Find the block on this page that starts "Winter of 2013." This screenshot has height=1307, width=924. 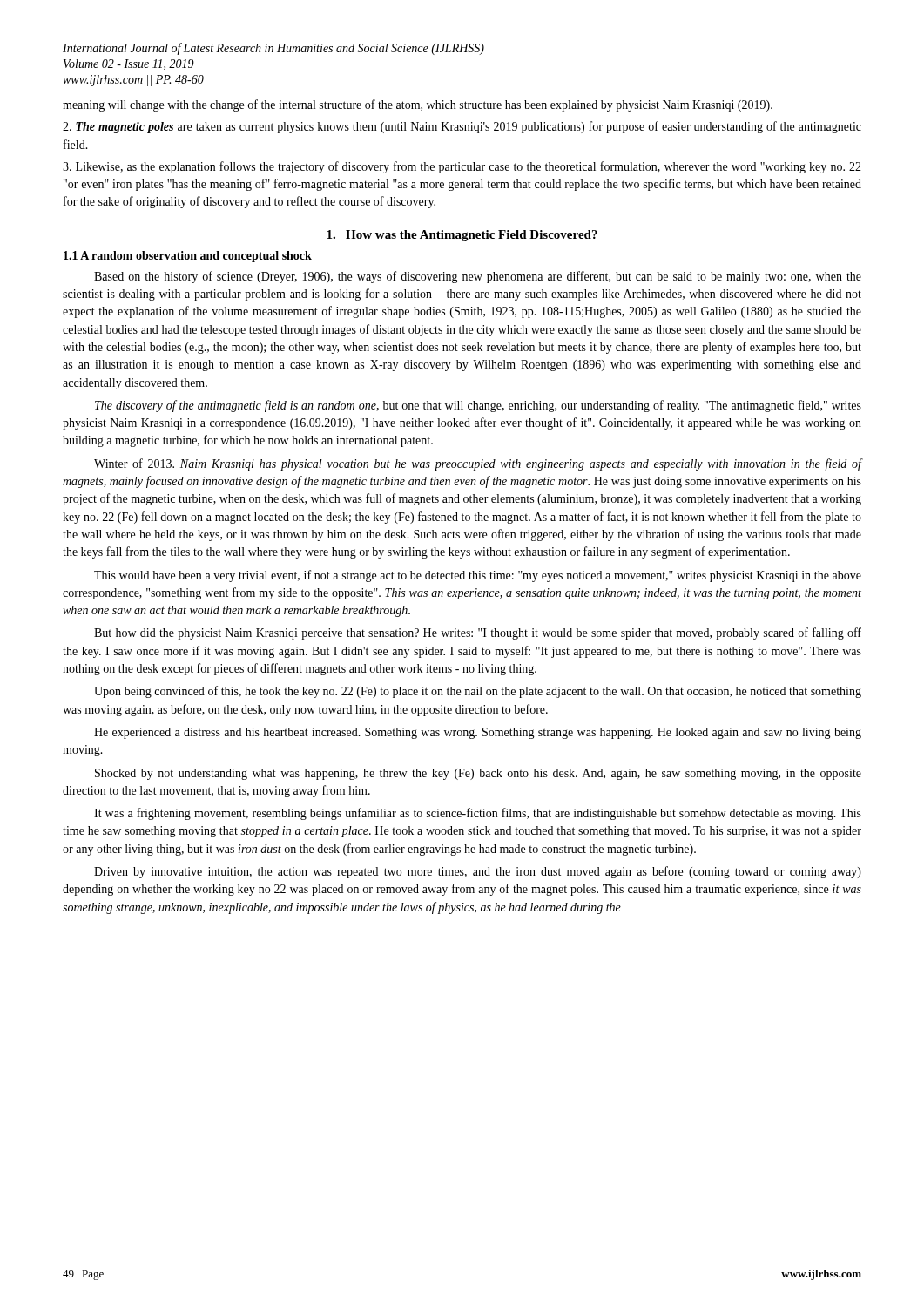pyautogui.click(x=462, y=509)
